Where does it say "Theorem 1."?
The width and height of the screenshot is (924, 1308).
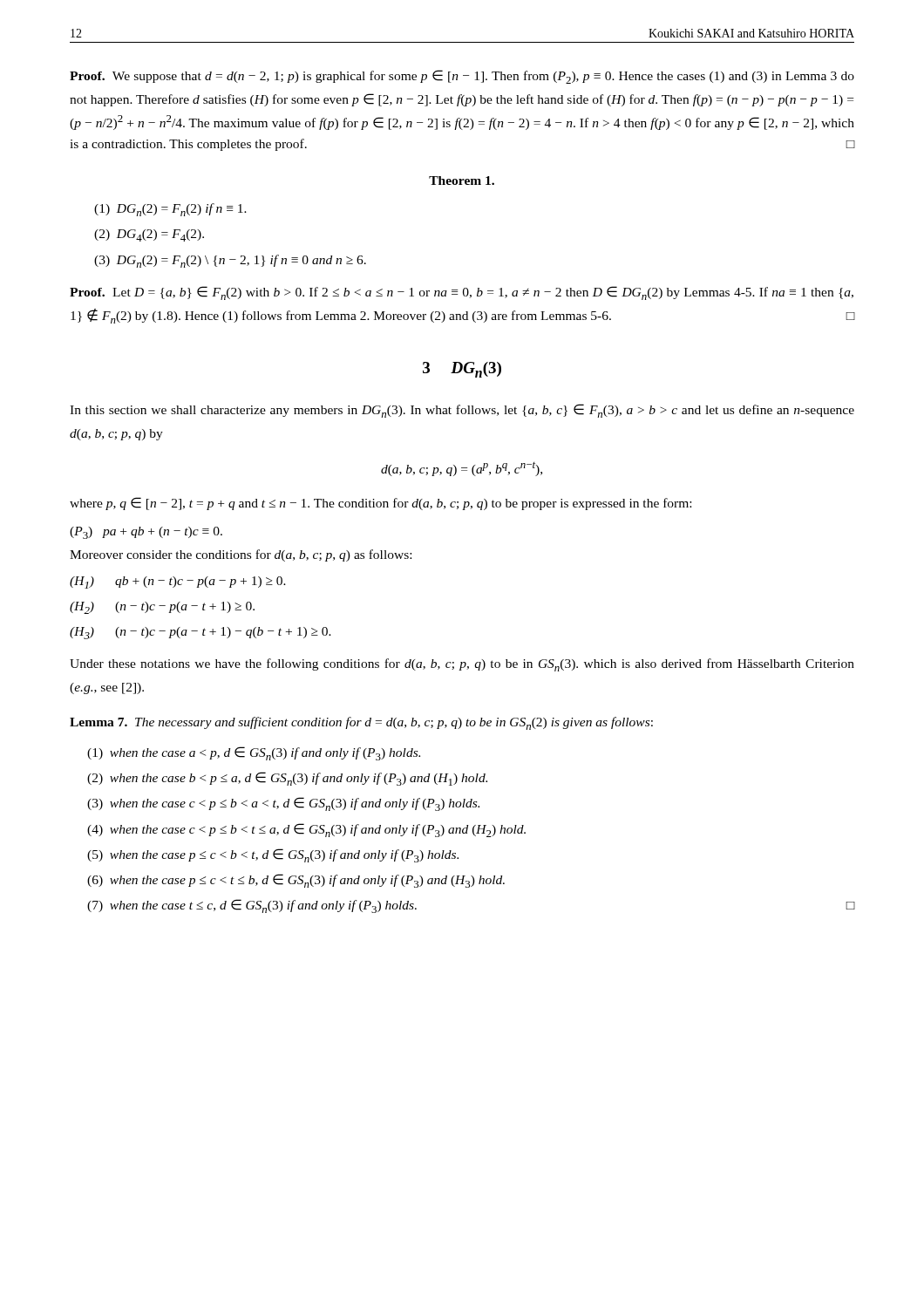click(462, 180)
